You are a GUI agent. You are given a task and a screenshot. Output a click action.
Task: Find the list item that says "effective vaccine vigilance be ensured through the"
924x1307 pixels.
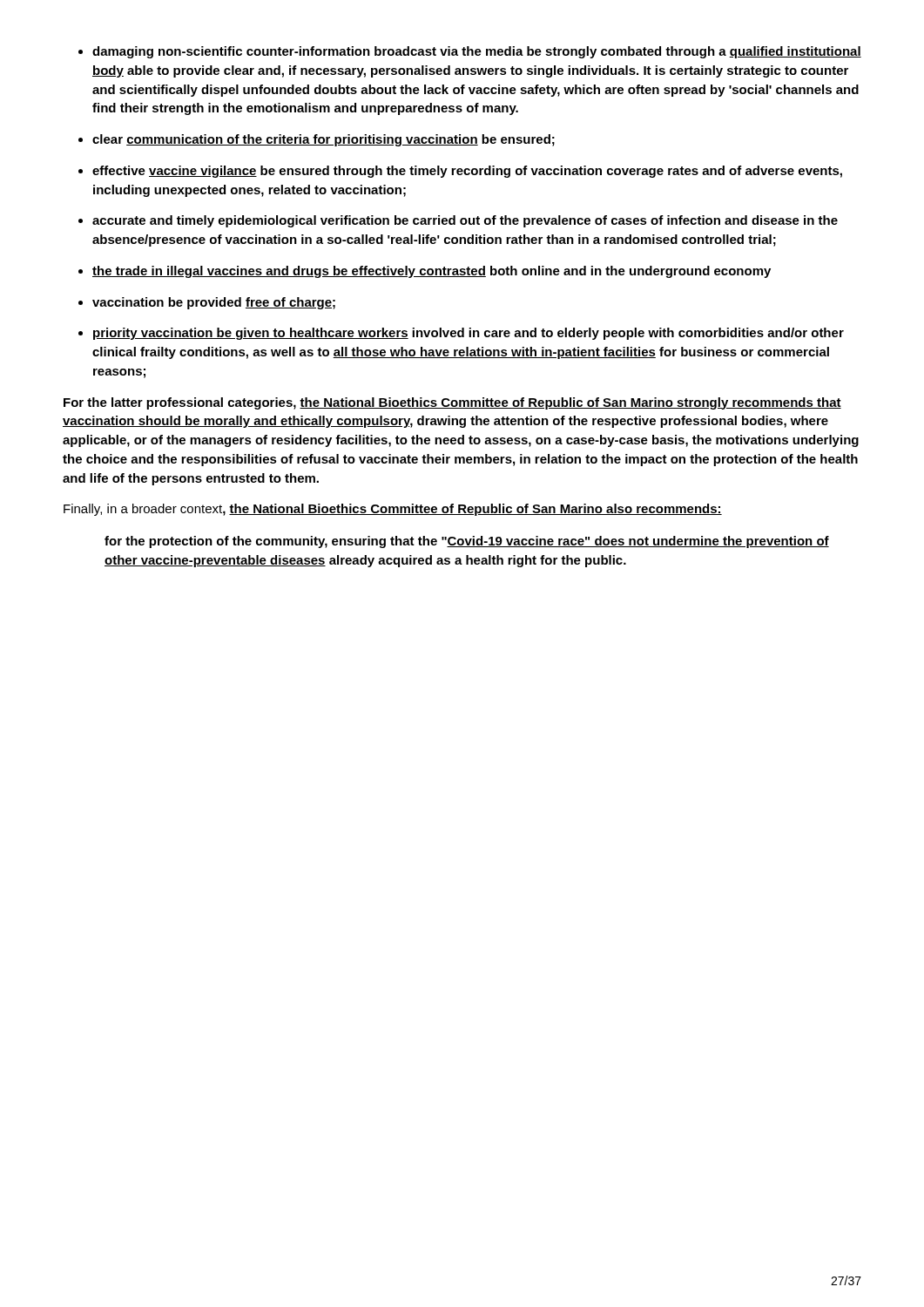coord(477,180)
